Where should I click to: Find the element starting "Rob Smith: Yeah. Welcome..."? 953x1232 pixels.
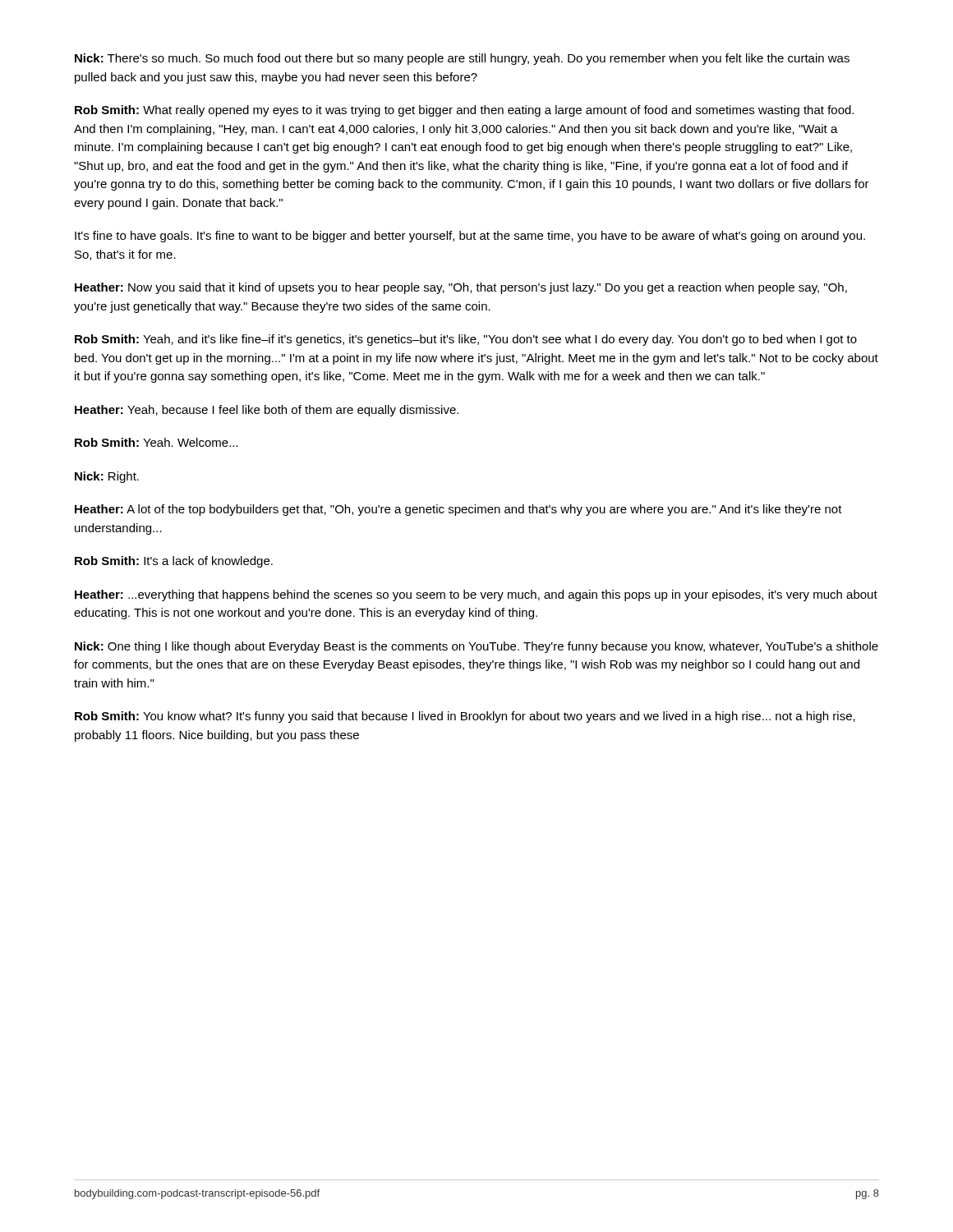[x=156, y=442]
